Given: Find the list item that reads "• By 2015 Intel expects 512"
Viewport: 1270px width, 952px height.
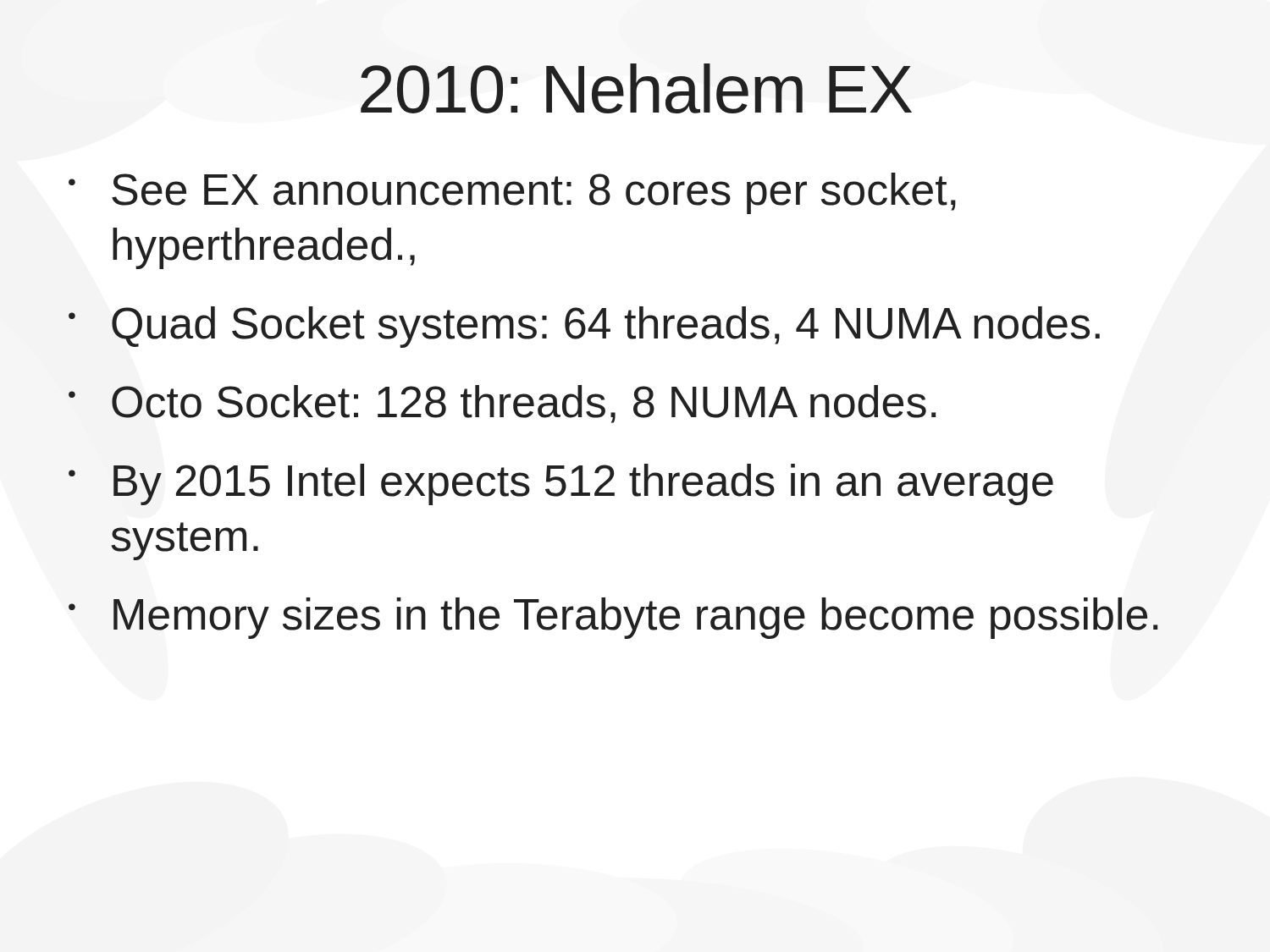Looking at the screenshot, I should click(x=635, y=509).
